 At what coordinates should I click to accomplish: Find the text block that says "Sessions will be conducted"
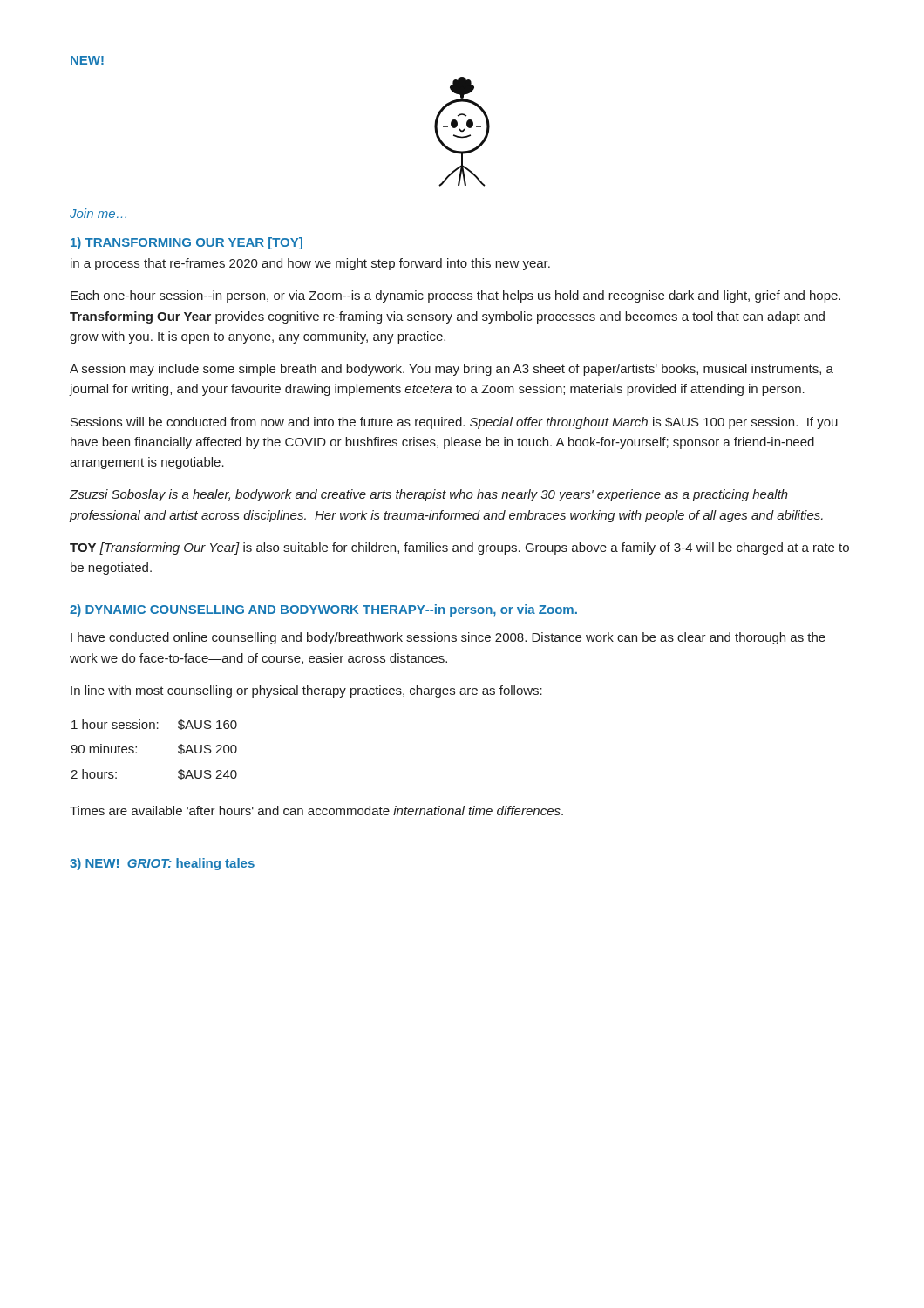454,441
